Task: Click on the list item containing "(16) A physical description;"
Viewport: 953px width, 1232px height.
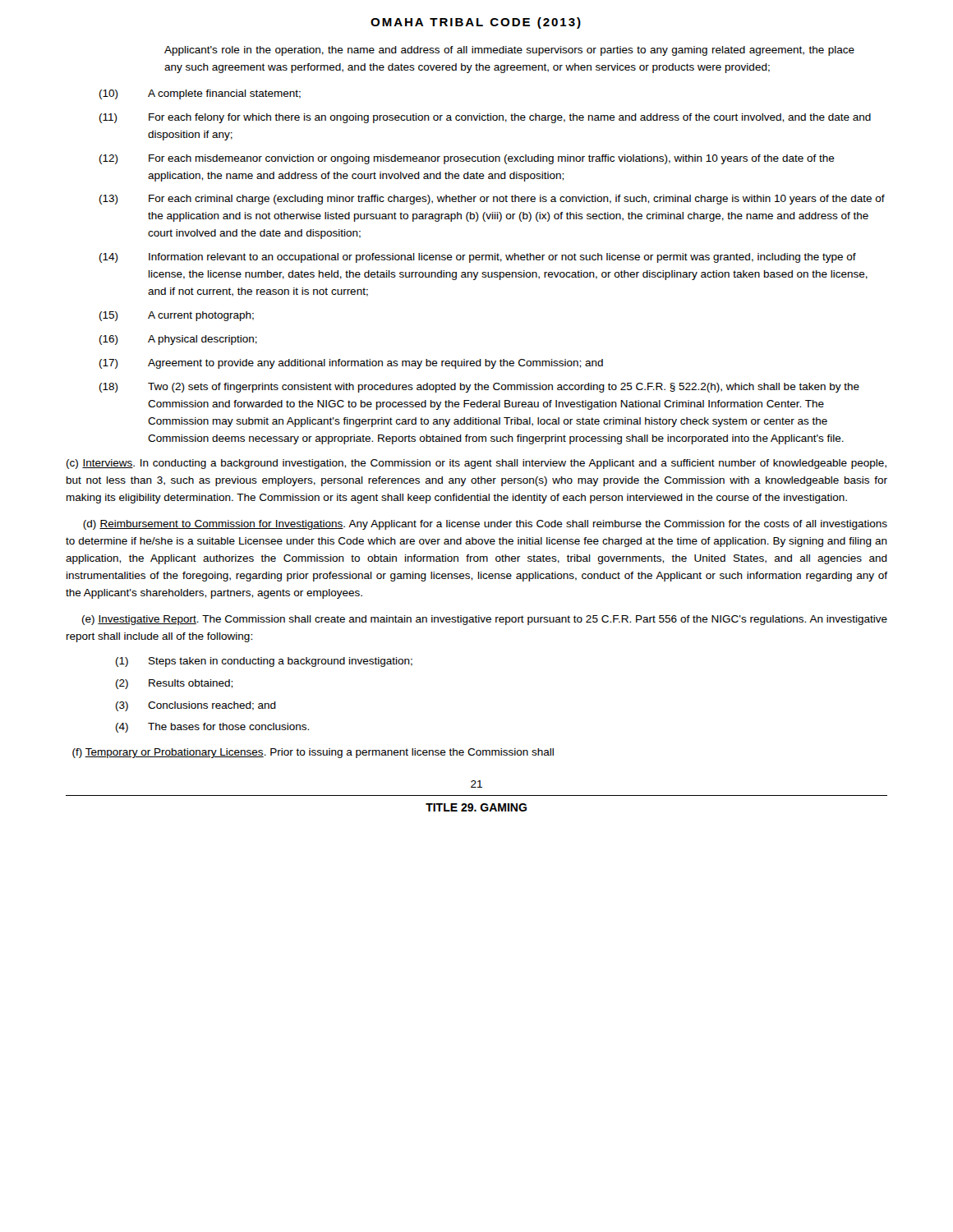Action: 178,340
